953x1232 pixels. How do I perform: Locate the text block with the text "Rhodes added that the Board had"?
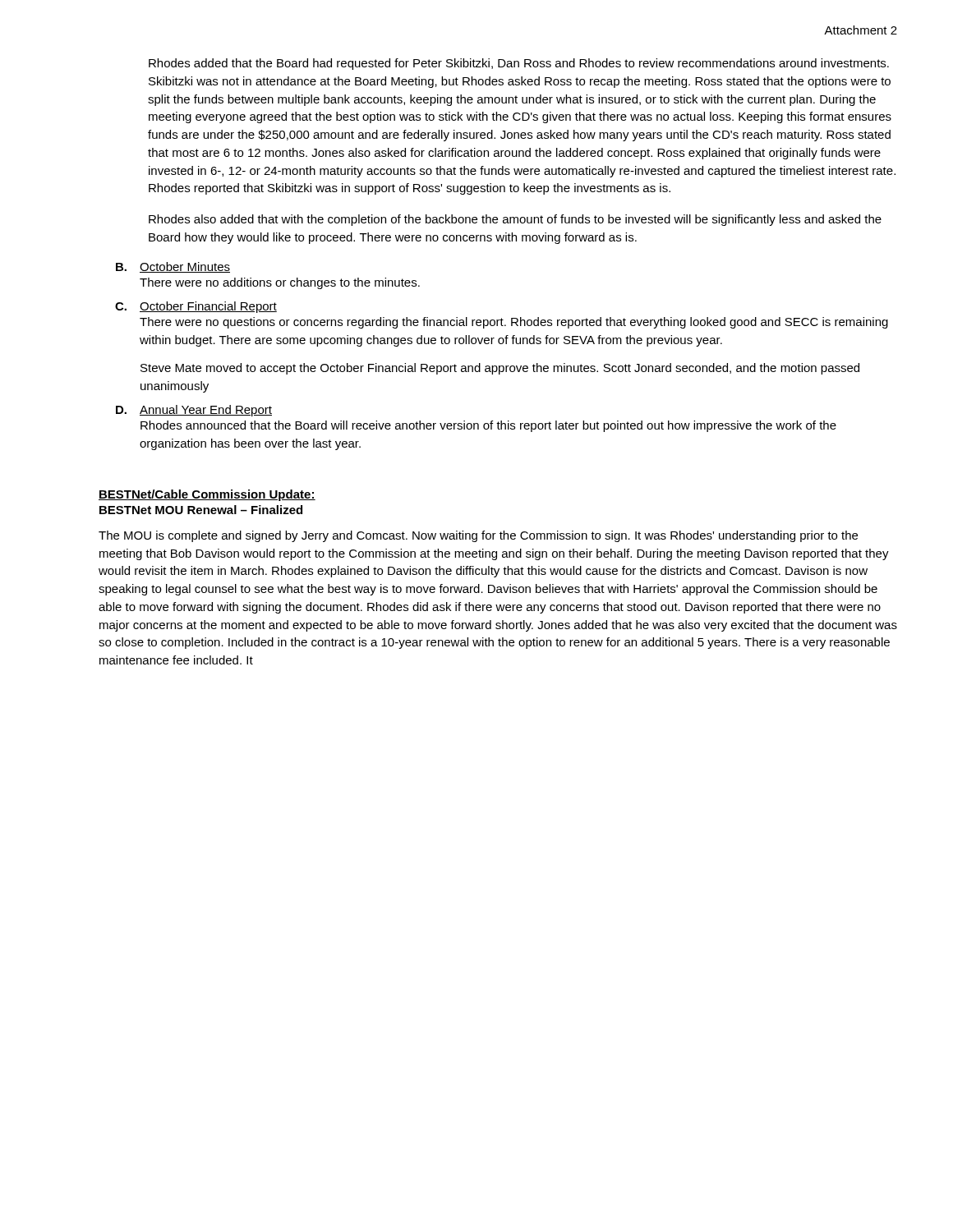(x=523, y=126)
